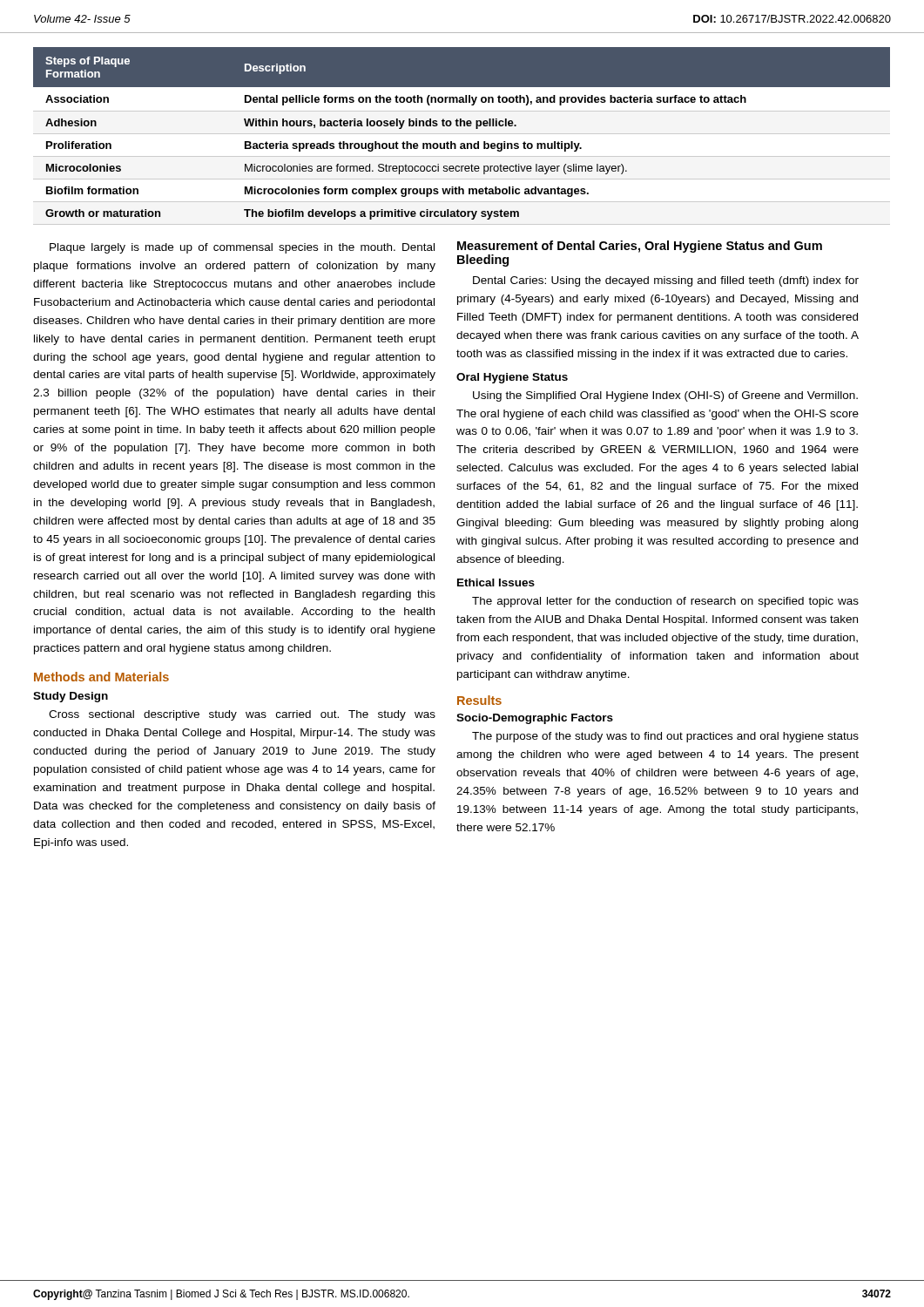The height and width of the screenshot is (1307, 924).
Task: Locate the section header that says "Ethical Issues"
Action: tap(496, 582)
